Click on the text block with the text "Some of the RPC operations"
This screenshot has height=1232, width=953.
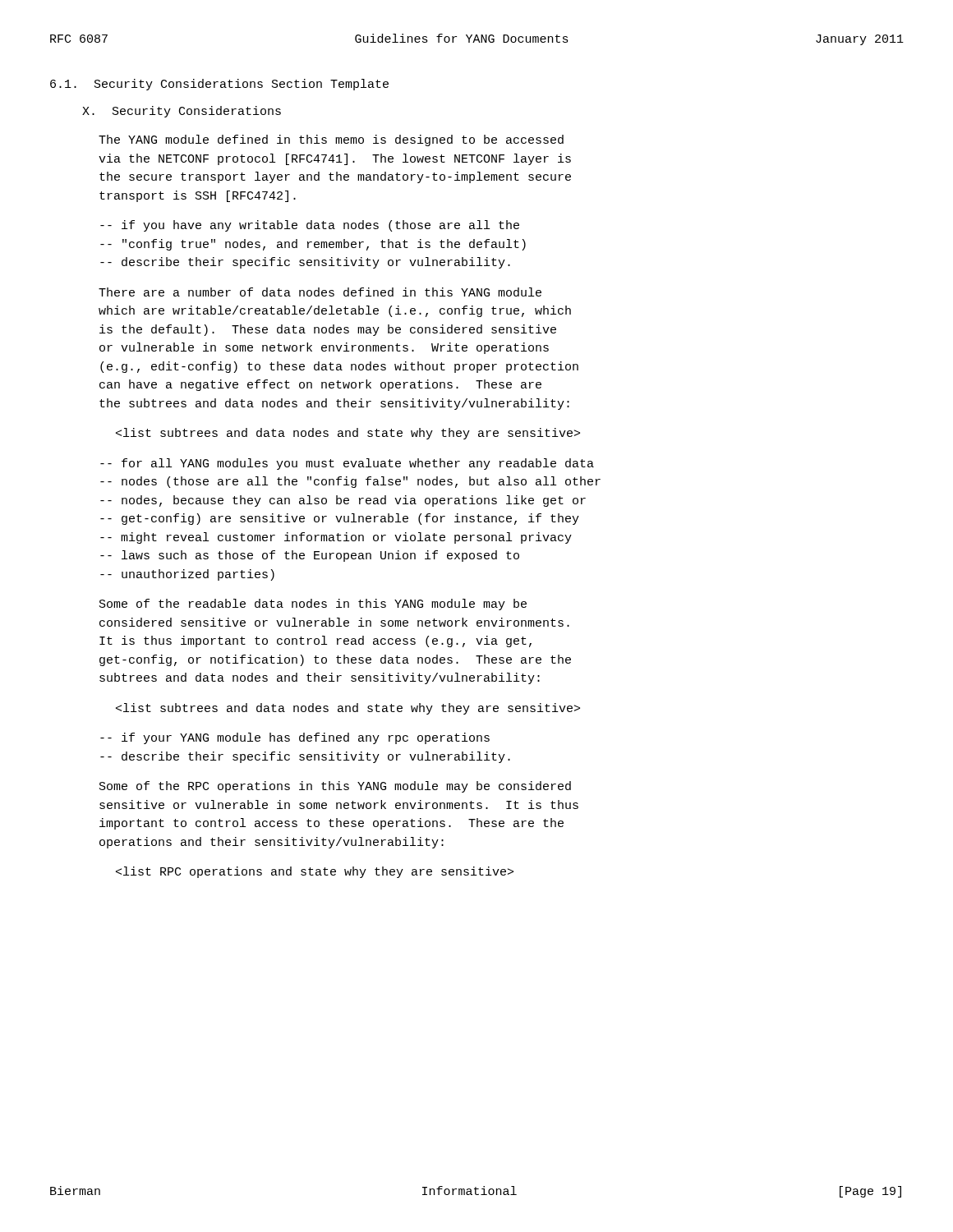(x=339, y=815)
